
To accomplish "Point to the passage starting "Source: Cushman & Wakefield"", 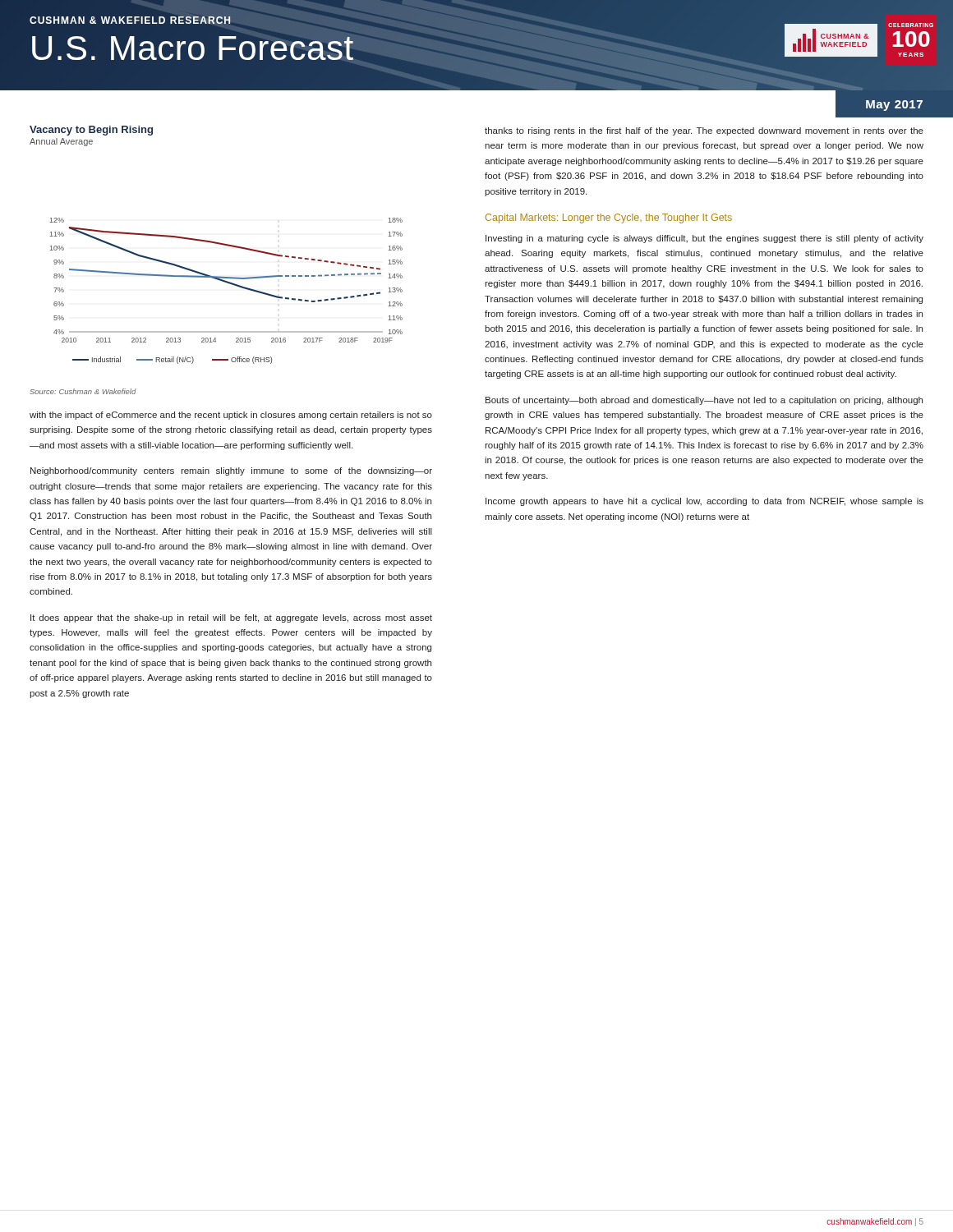I will tap(83, 391).
